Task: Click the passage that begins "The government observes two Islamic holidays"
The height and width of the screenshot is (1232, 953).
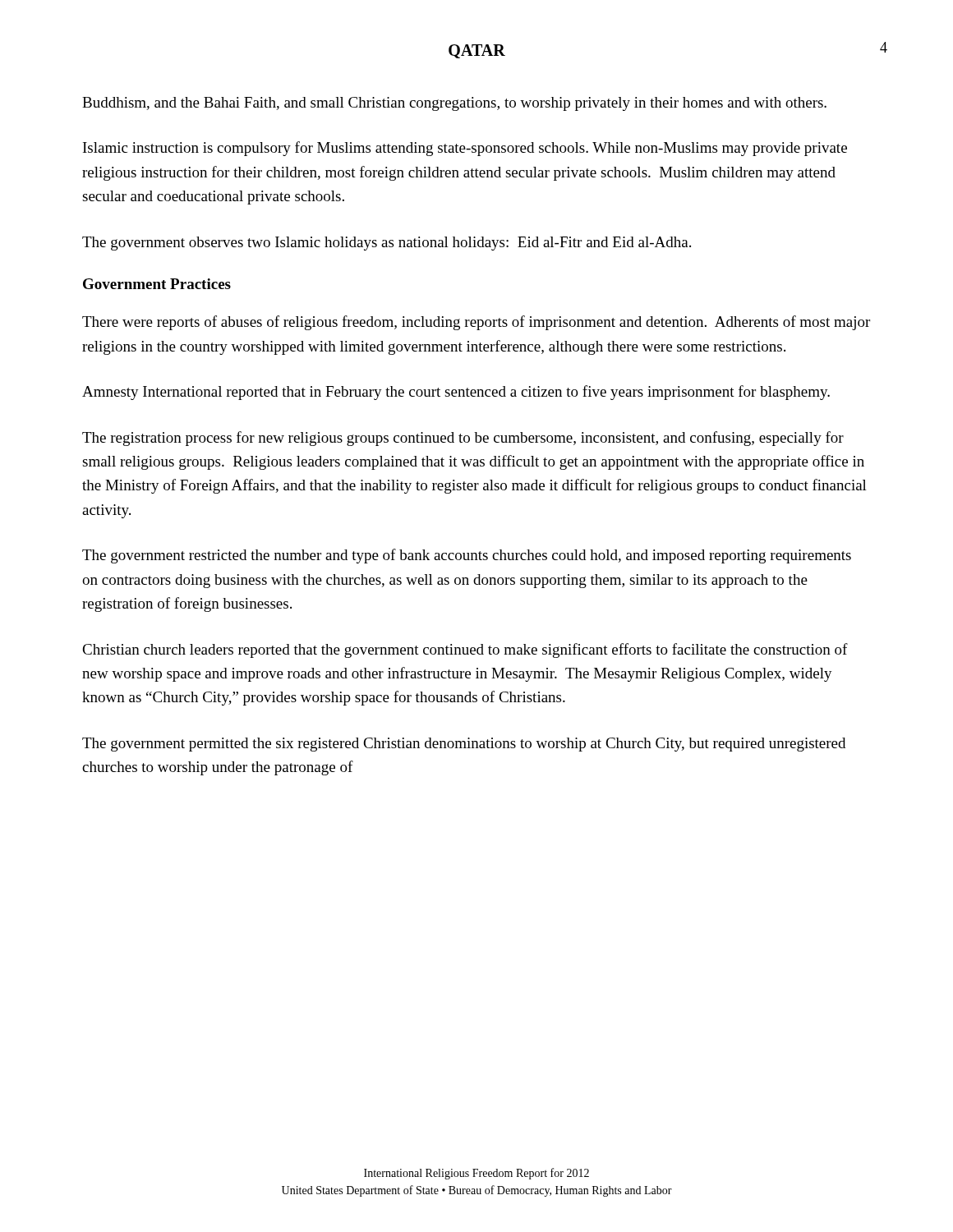Action: click(x=387, y=242)
